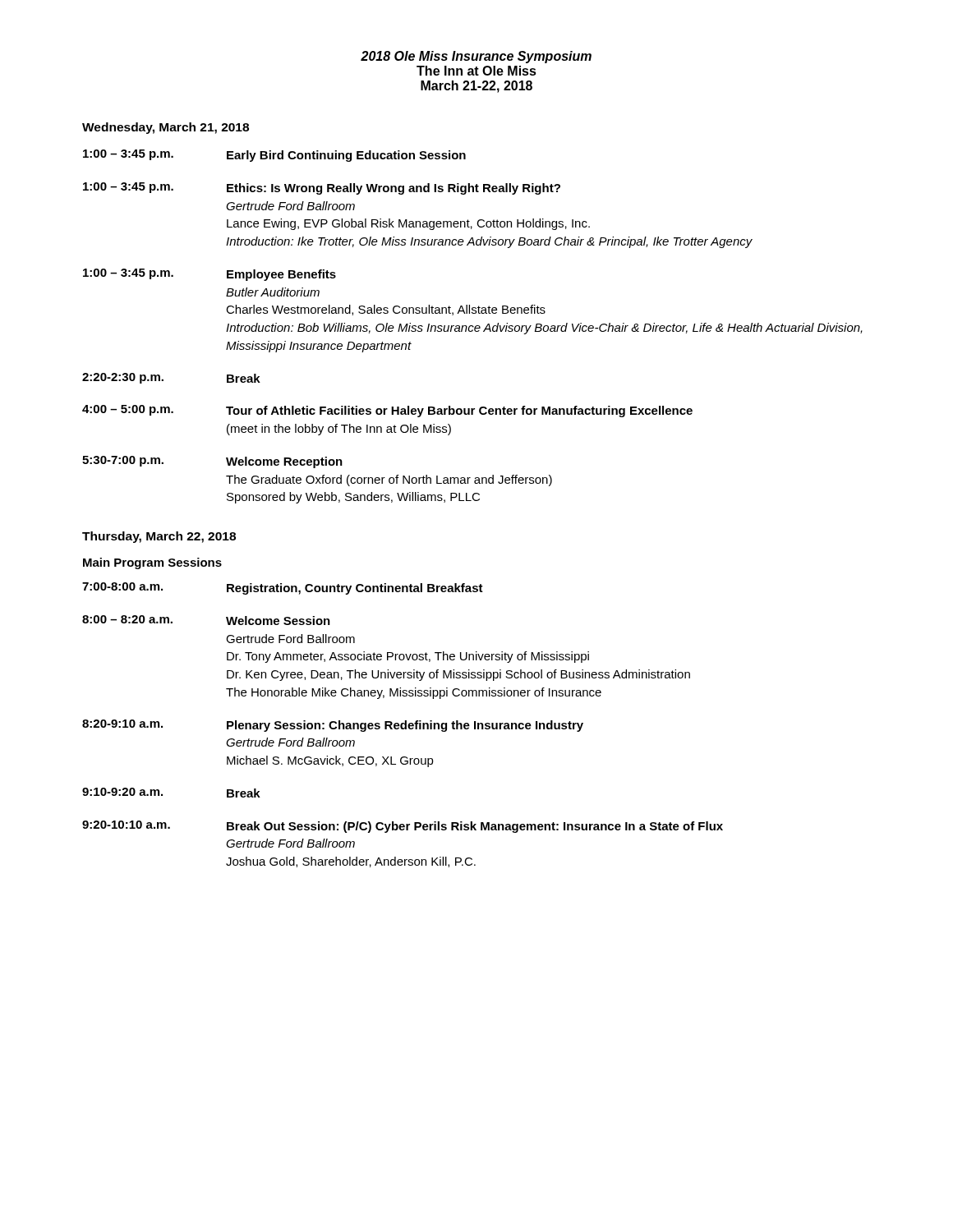Viewport: 953px width, 1232px height.
Task: Click on the list item with the text "2:20-2:30 p.m. Break"
Action: [x=124, y=377]
